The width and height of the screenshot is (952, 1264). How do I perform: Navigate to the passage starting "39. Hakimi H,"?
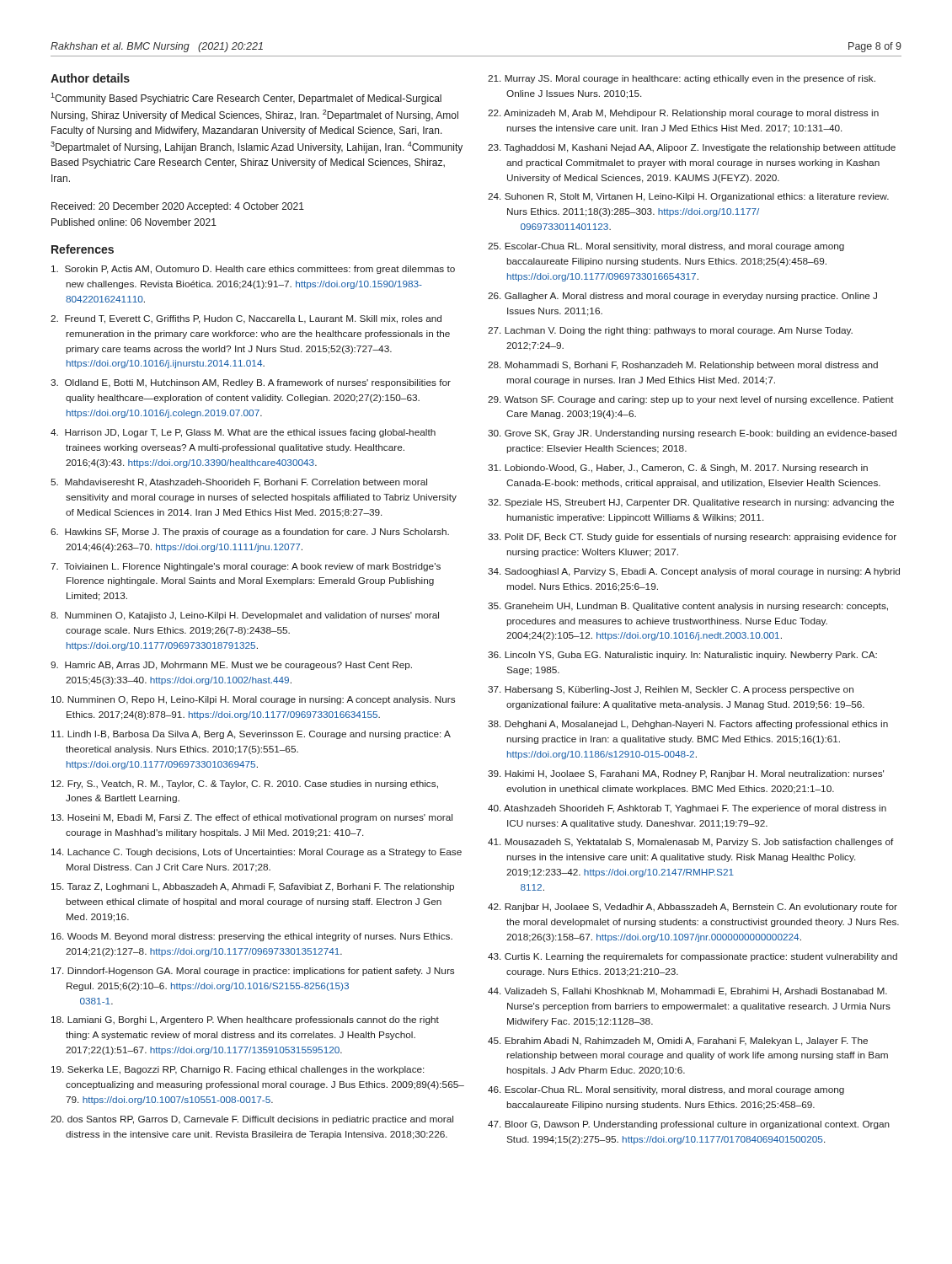click(686, 781)
